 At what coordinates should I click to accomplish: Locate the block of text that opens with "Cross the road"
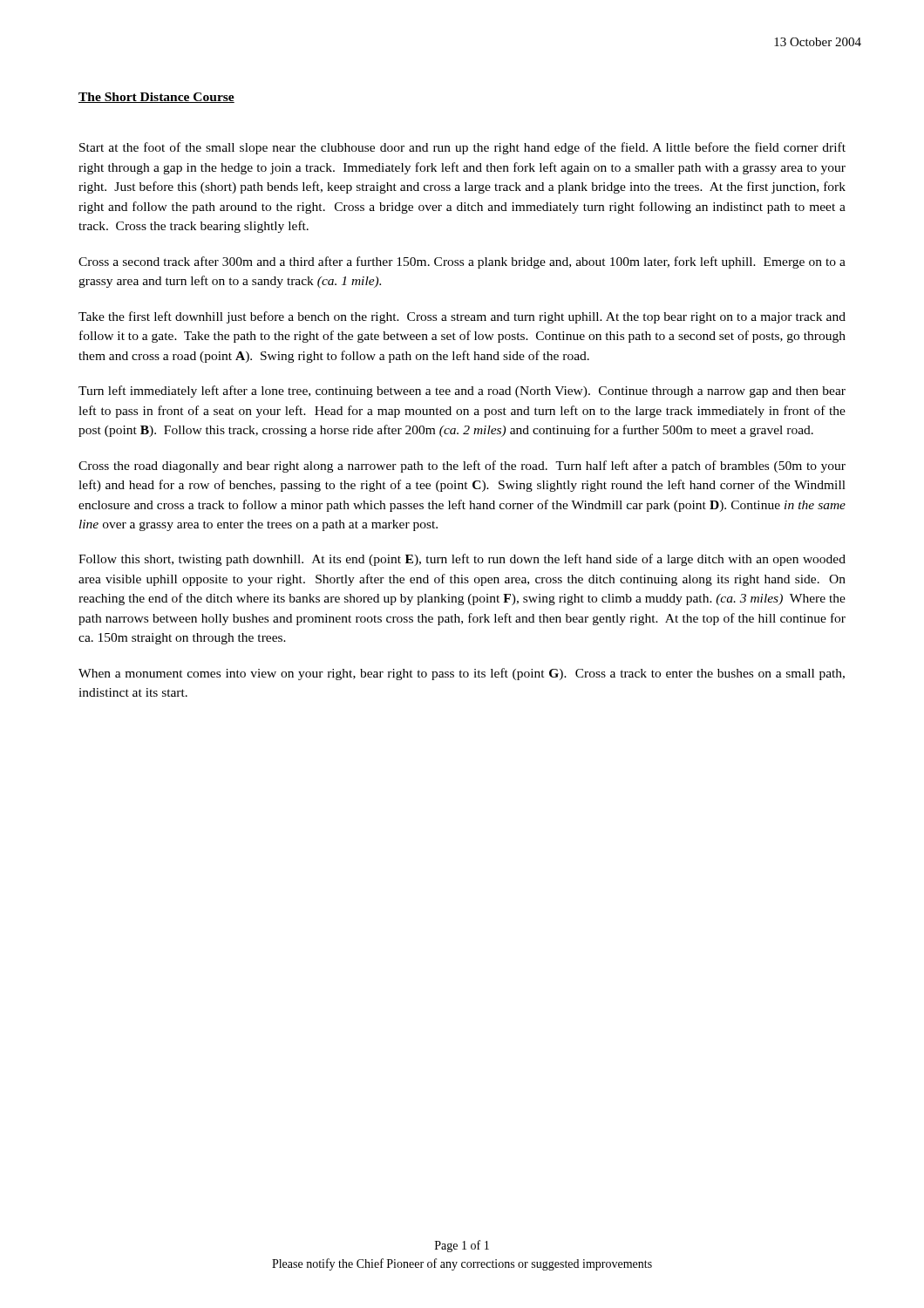462,494
